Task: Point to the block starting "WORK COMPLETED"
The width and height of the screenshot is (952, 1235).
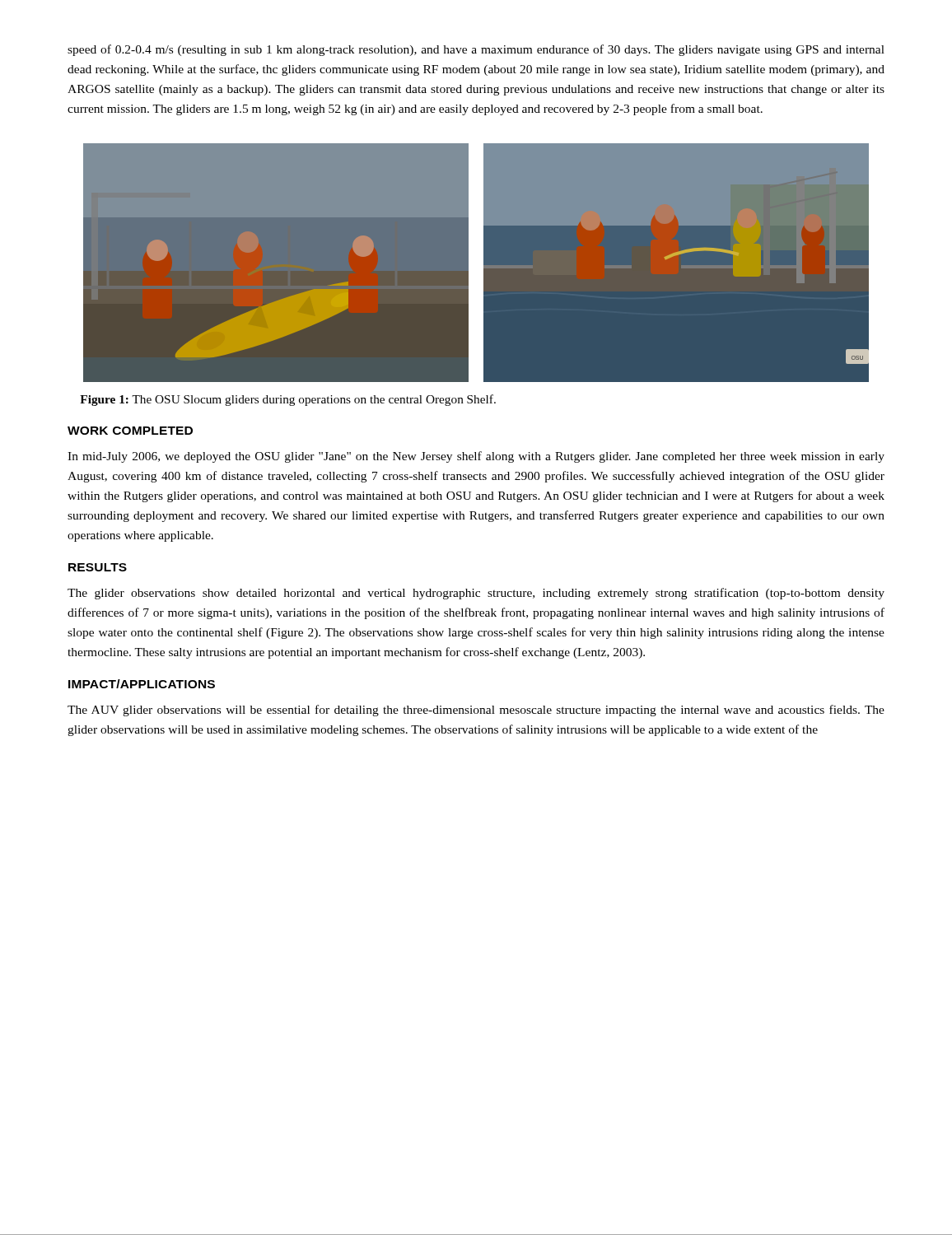Action: pos(130,430)
